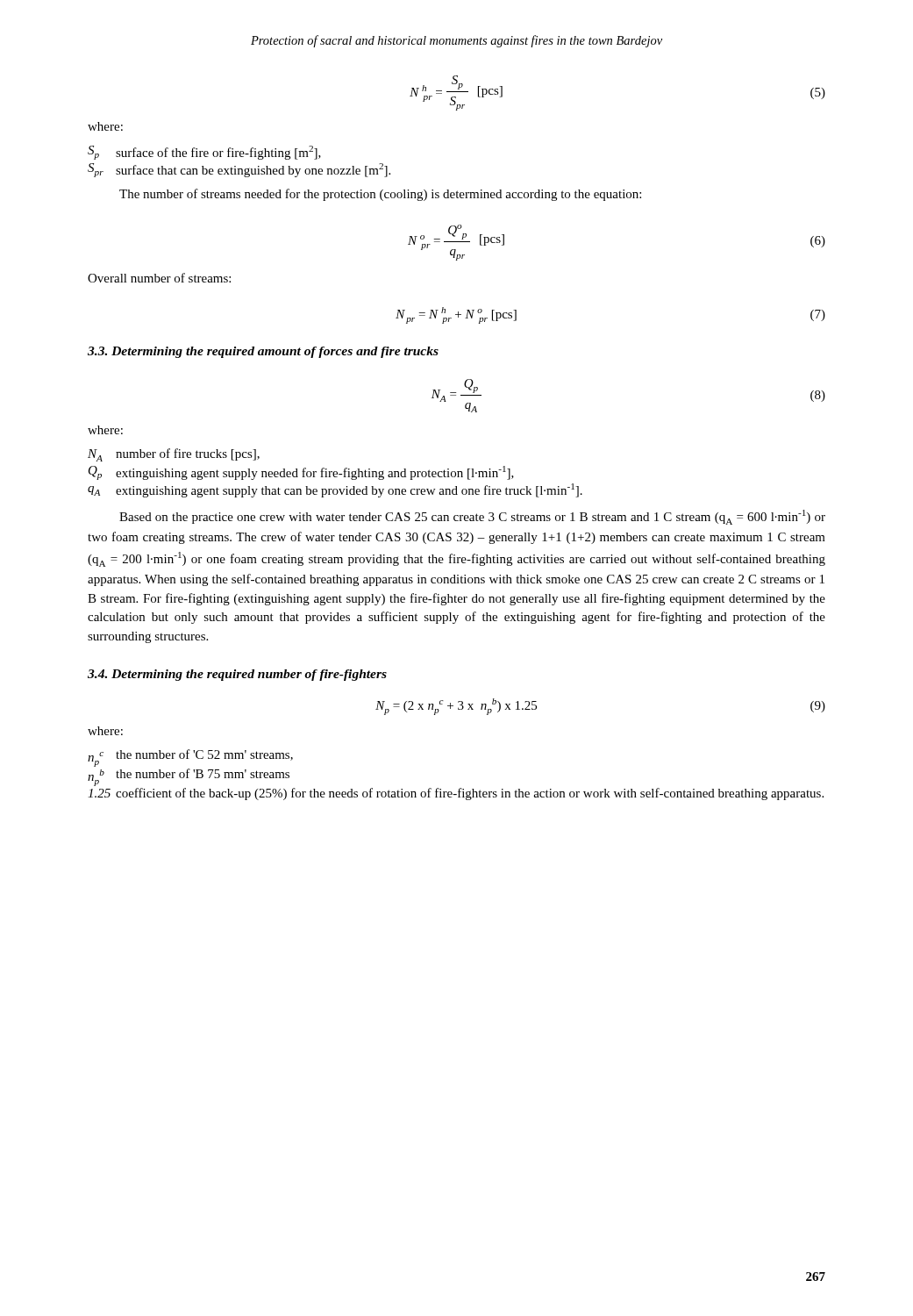Find the list item that reads "npc the number"
The width and height of the screenshot is (913, 1316).
pos(190,758)
